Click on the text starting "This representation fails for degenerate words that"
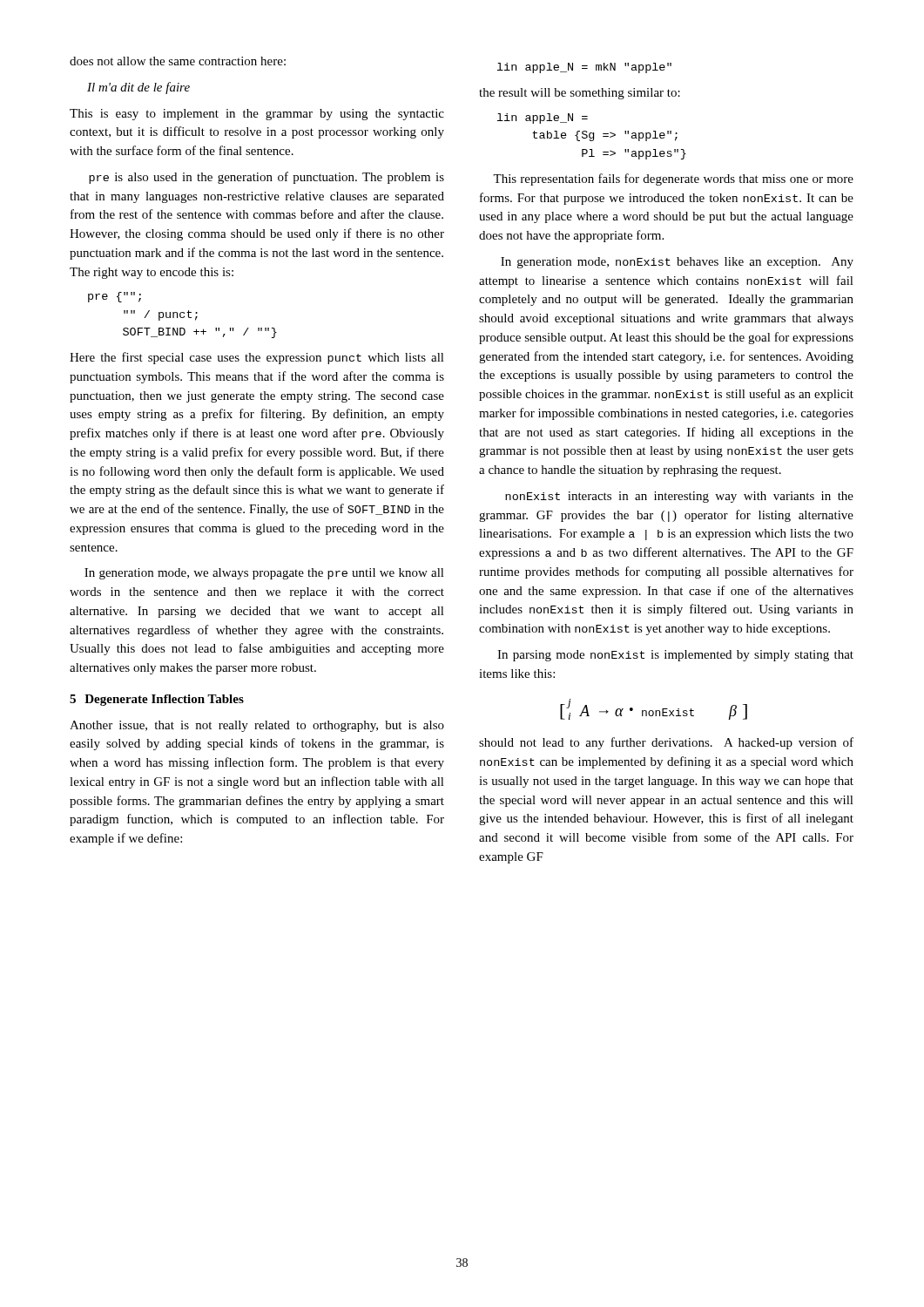 click(666, 208)
